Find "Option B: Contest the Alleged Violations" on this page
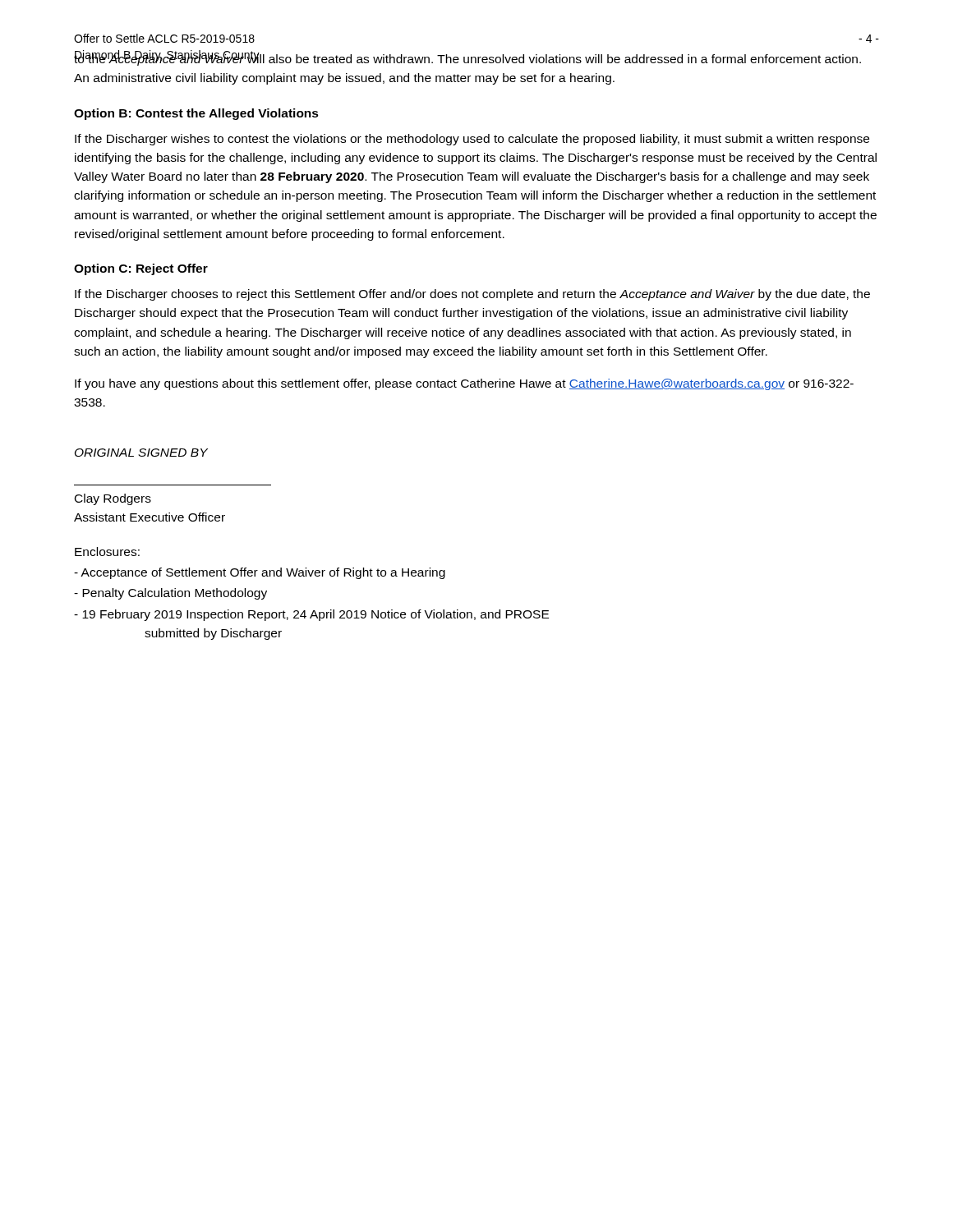Screen dimensions: 1232x953 [196, 113]
